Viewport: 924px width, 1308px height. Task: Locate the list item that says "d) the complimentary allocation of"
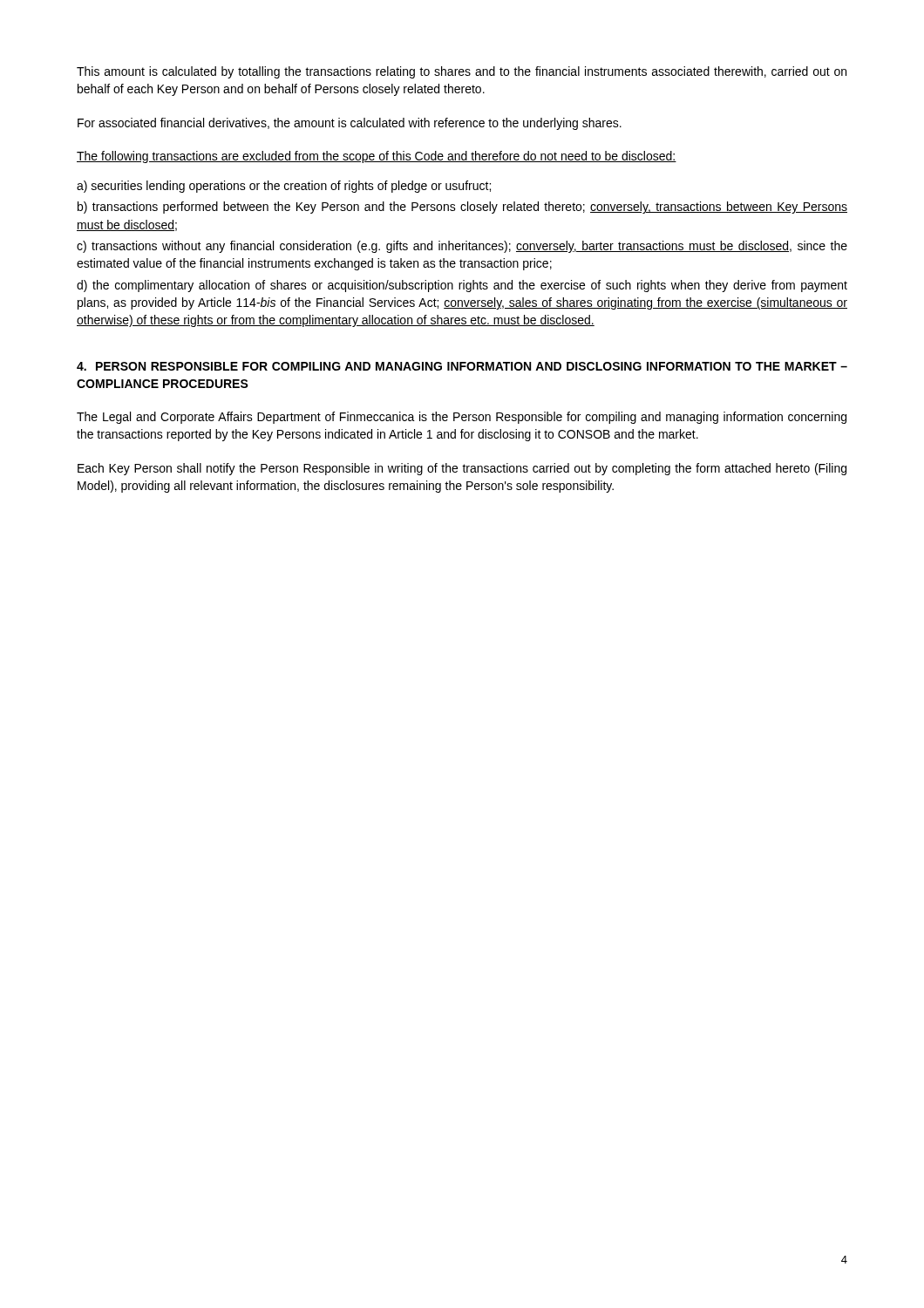point(462,303)
